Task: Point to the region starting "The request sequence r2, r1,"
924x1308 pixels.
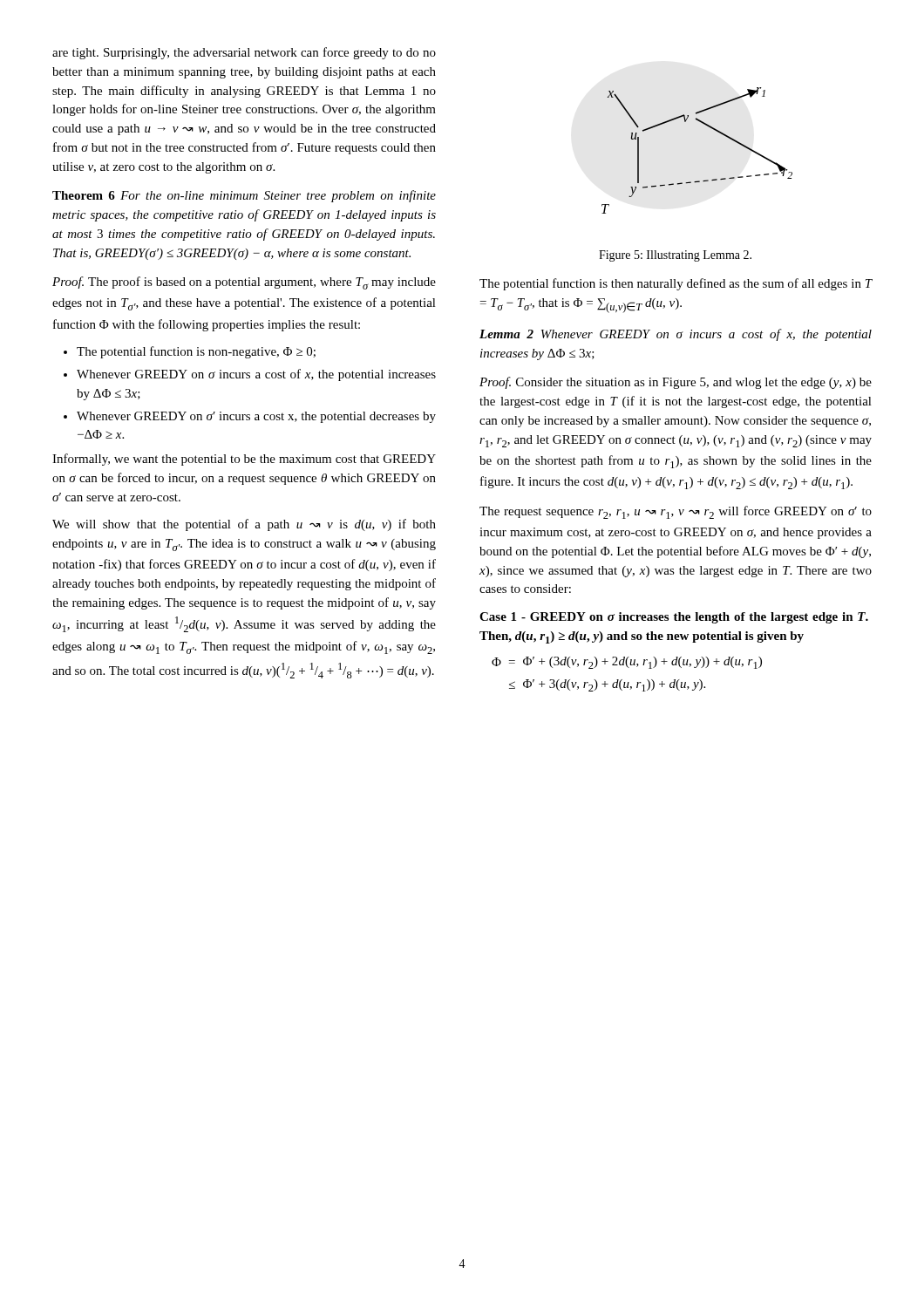Action: tap(676, 551)
